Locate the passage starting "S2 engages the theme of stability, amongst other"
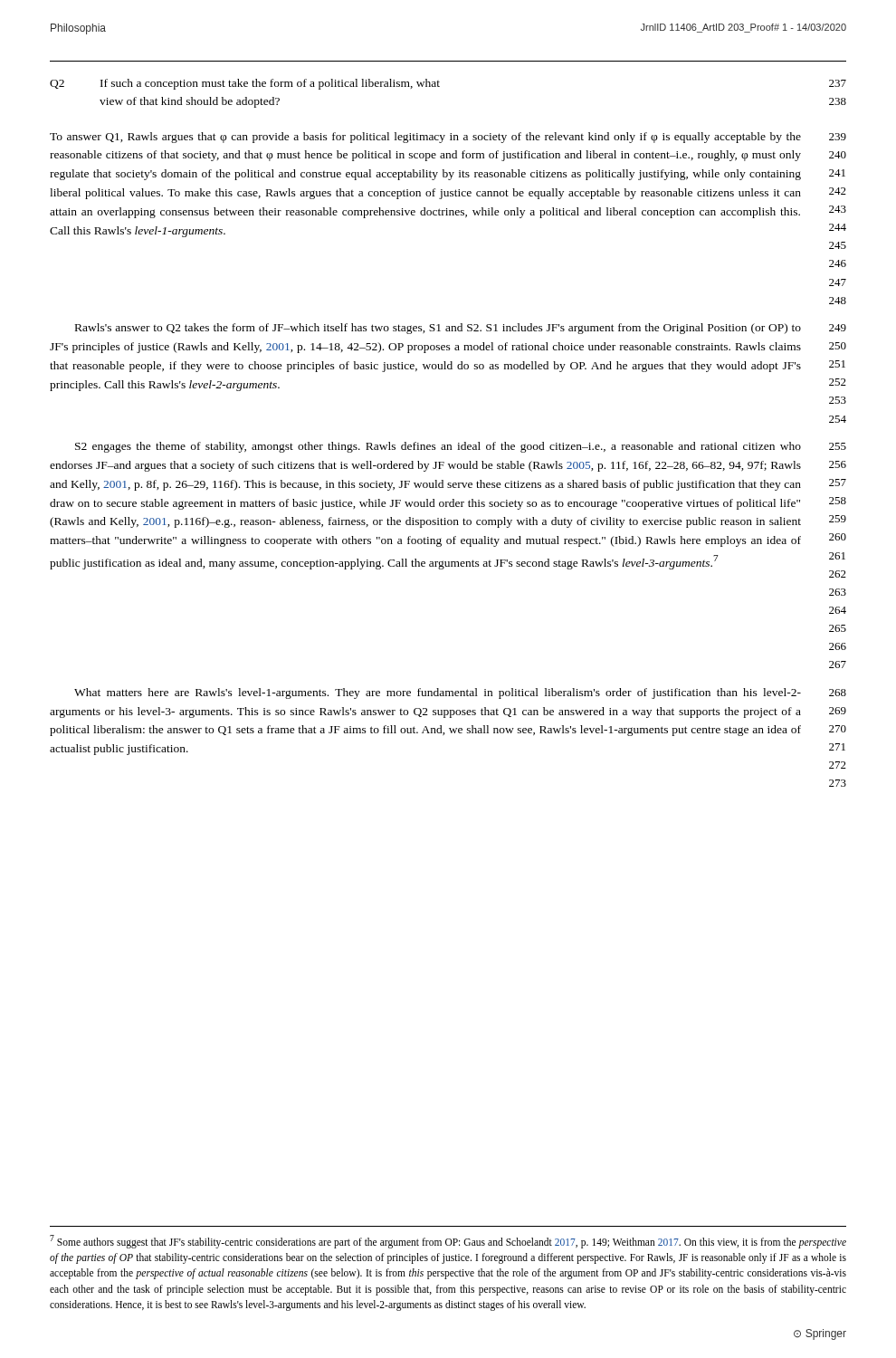Screen dimensions: 1358x896 448,556
